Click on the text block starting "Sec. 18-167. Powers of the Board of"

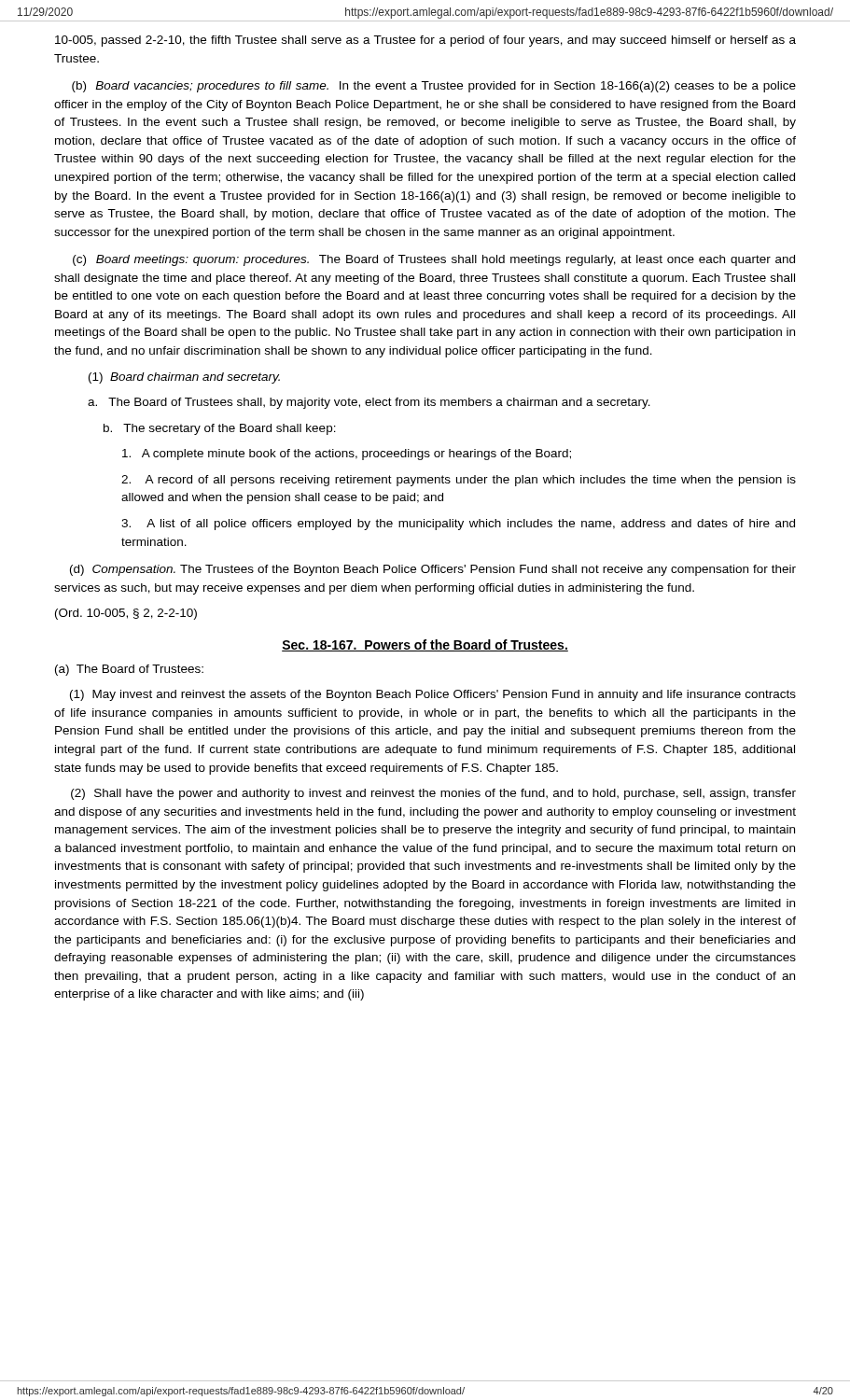tap(425, 645)
